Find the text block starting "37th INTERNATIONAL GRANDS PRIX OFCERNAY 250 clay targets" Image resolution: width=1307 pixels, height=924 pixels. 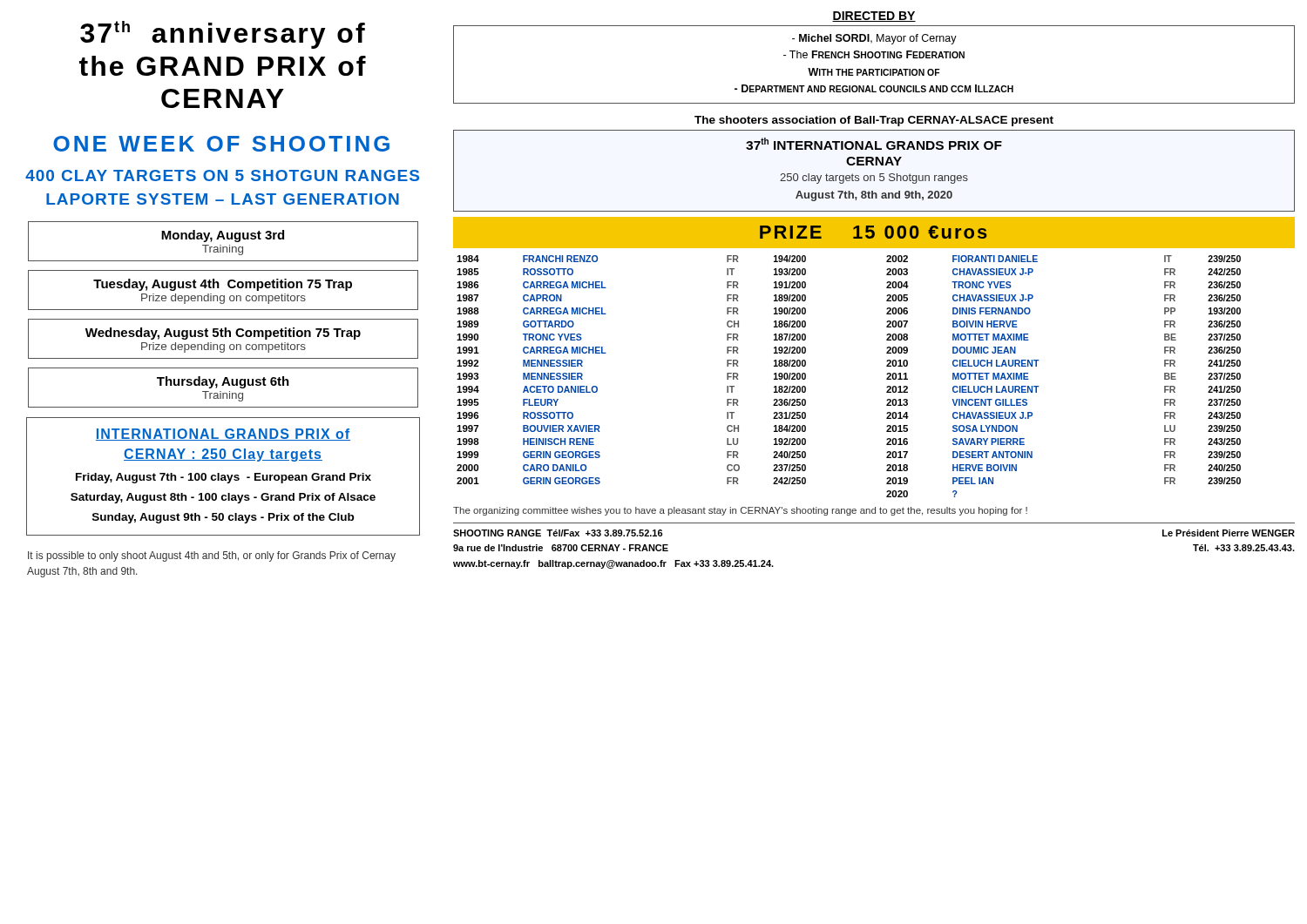[x=874, y=171]
